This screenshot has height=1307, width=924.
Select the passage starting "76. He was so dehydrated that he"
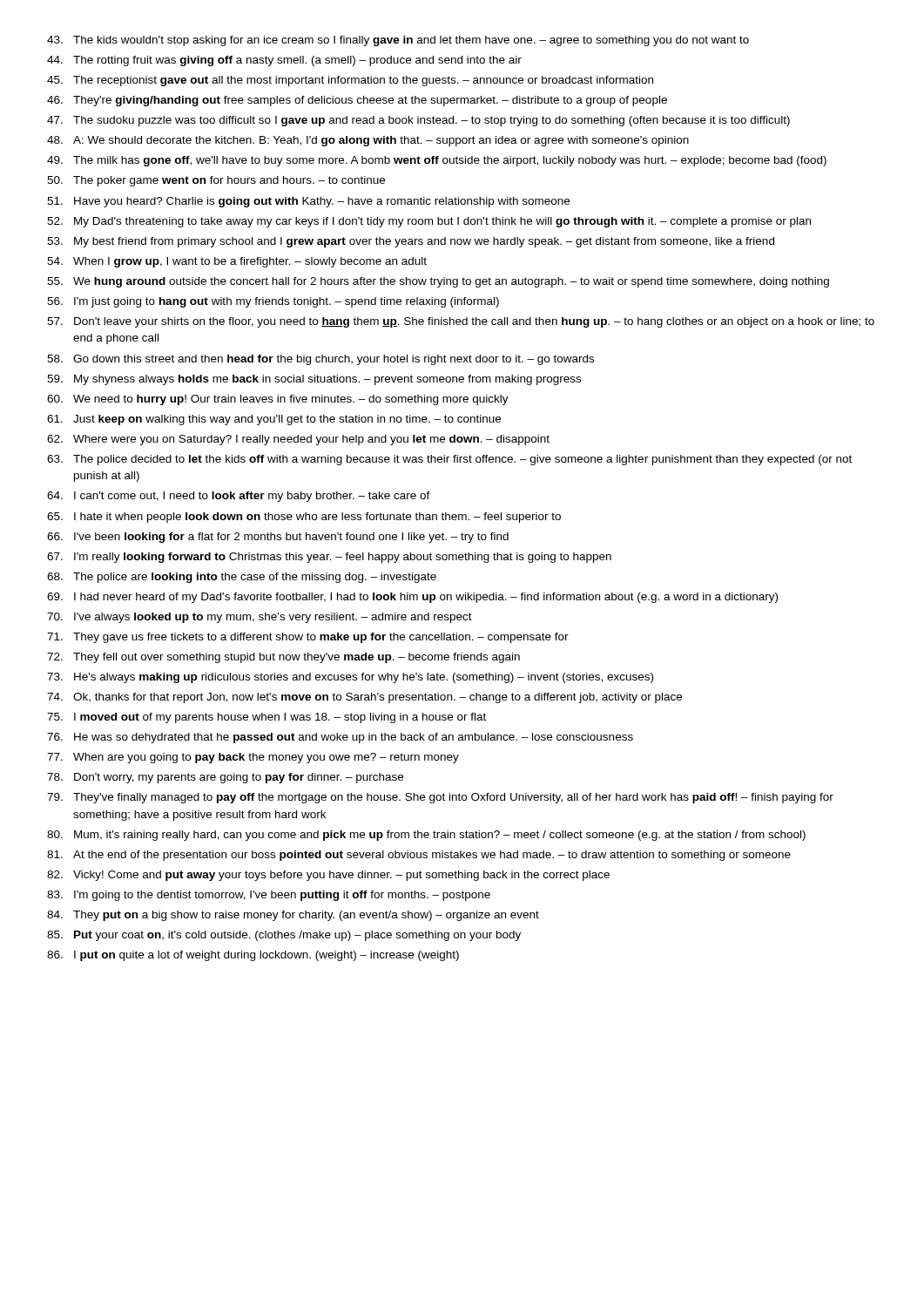(x=462, y=737)
